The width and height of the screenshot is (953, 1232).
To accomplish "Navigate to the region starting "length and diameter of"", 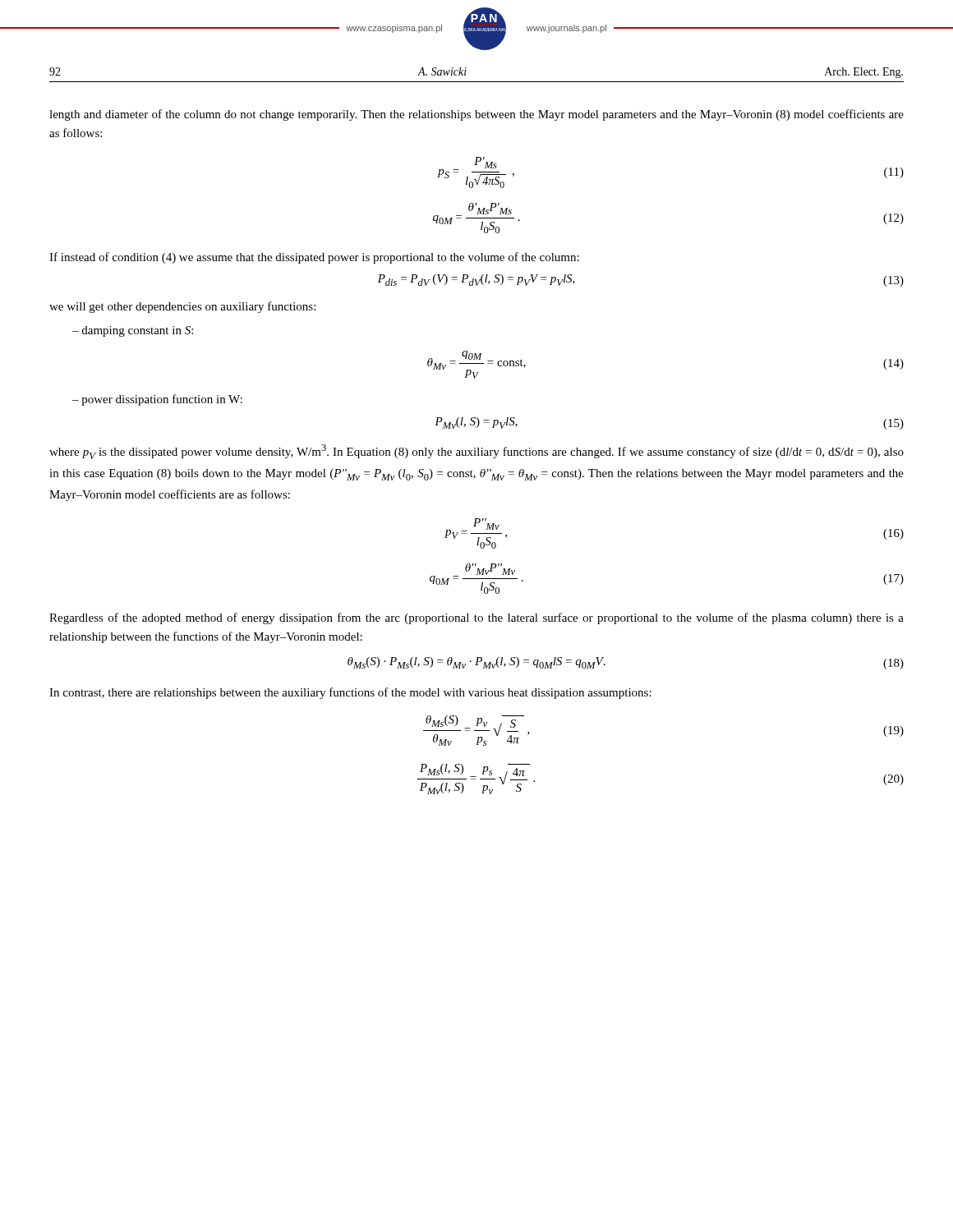I will (476, 124).
